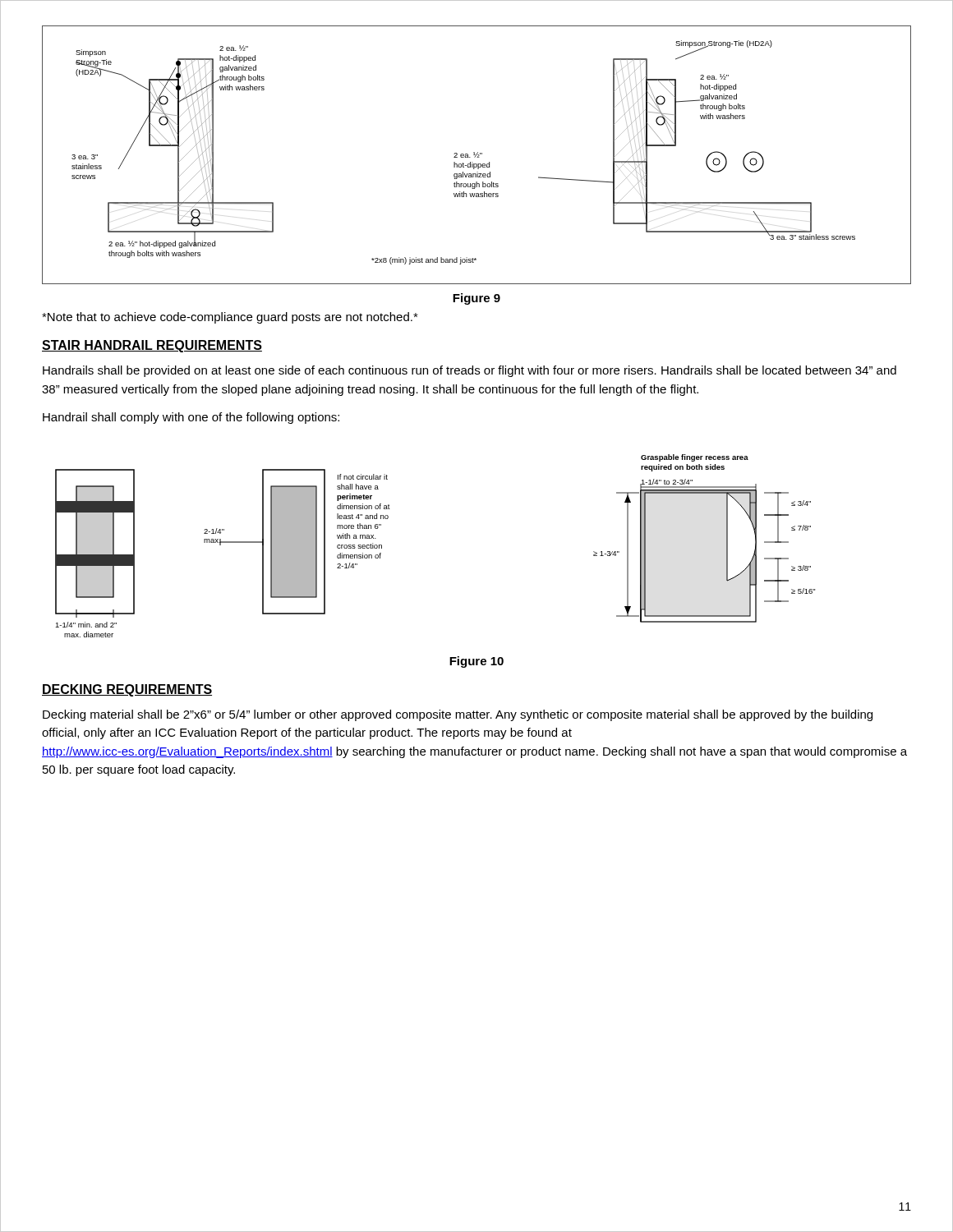
Task: Click the passage that begins "Handrails shall be provided on"
Action: (469, 379)
